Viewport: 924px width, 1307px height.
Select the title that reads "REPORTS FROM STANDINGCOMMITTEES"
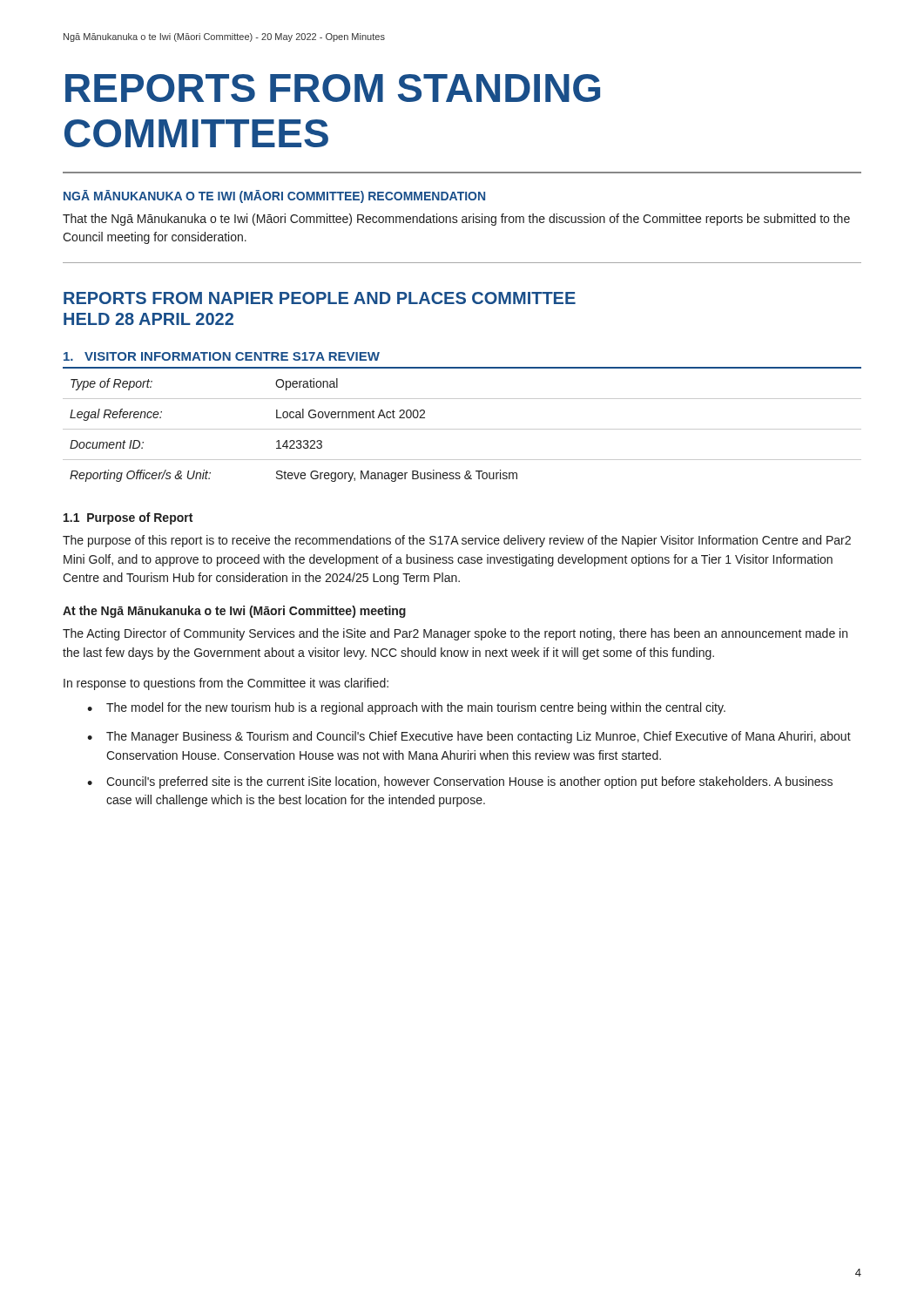(333, 111)
